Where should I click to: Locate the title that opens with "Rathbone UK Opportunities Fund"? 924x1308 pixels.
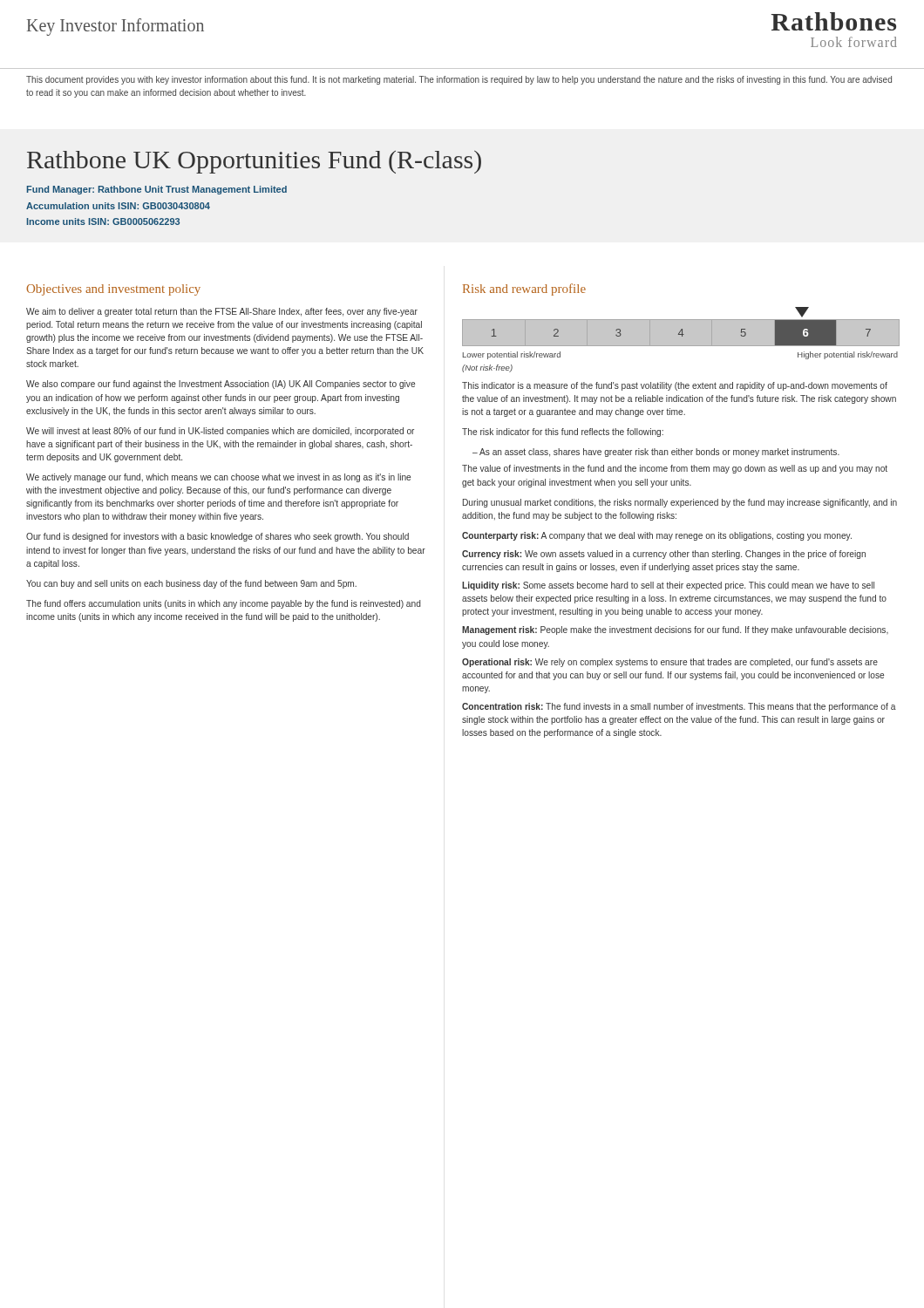click(x=462, y=160)
